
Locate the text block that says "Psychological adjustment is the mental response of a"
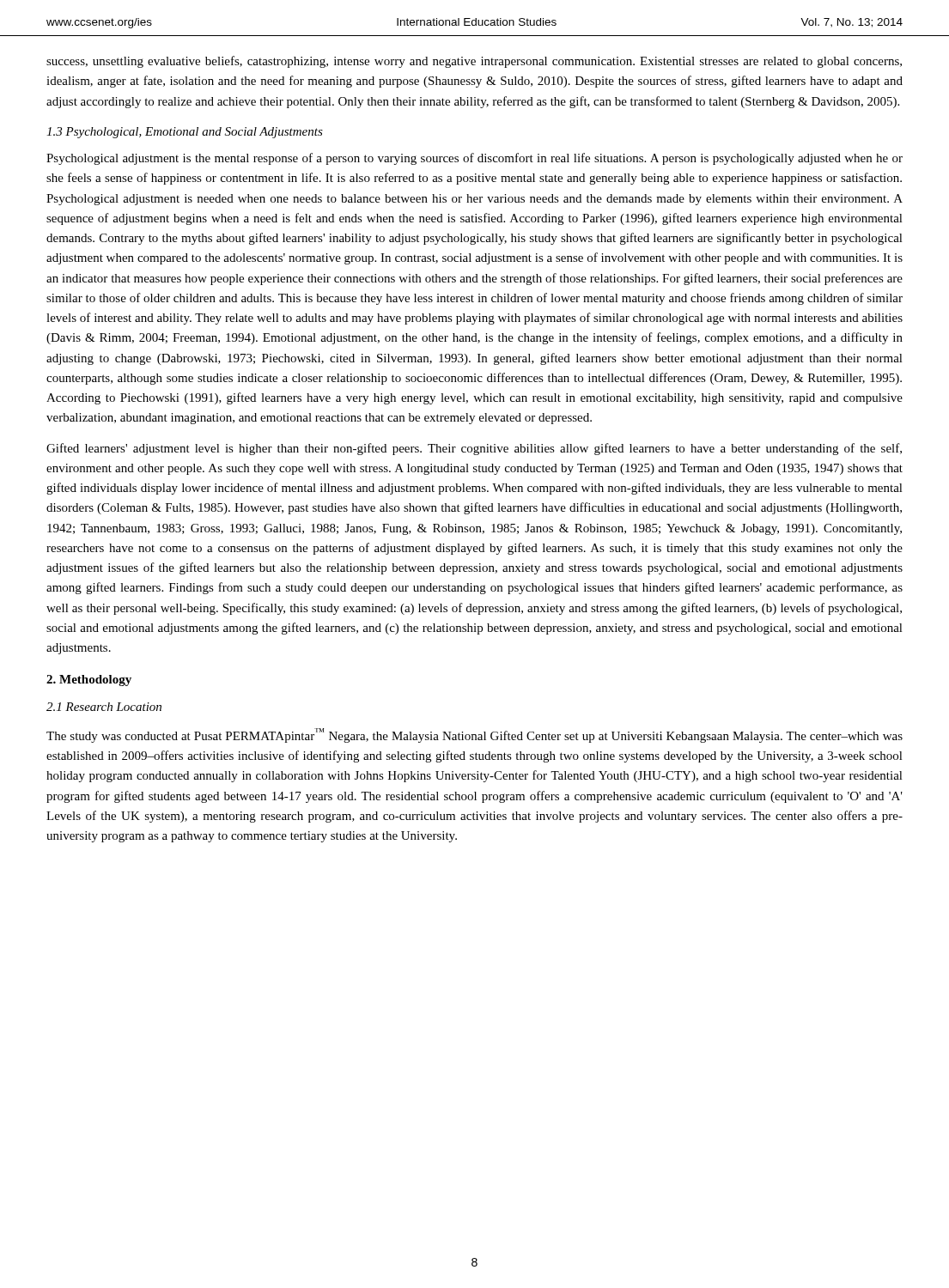coord(474,288)
